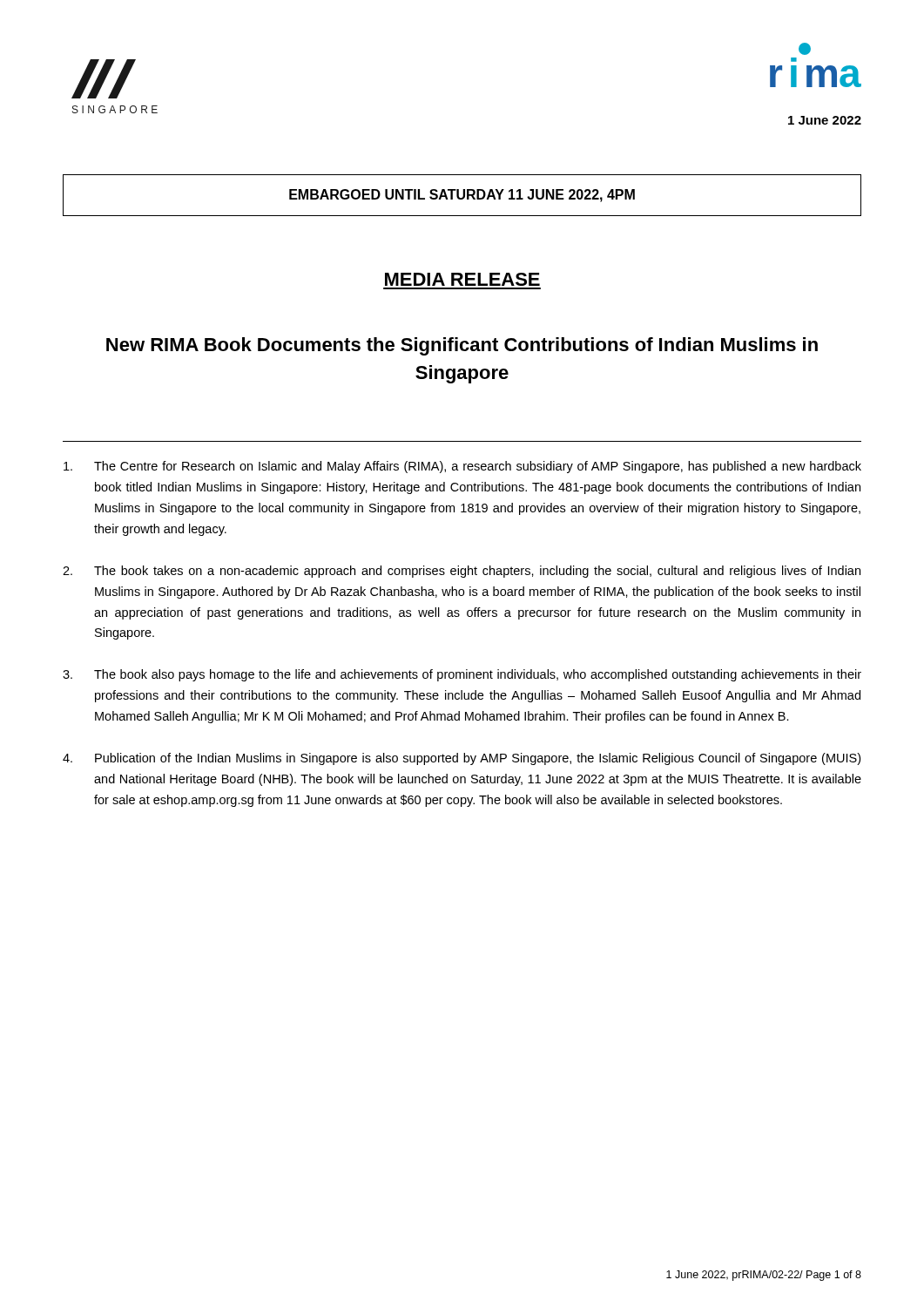Select the list item containing "2. The book takes"
Viewport: 924px width, 1307px height.
coord(462,603)
